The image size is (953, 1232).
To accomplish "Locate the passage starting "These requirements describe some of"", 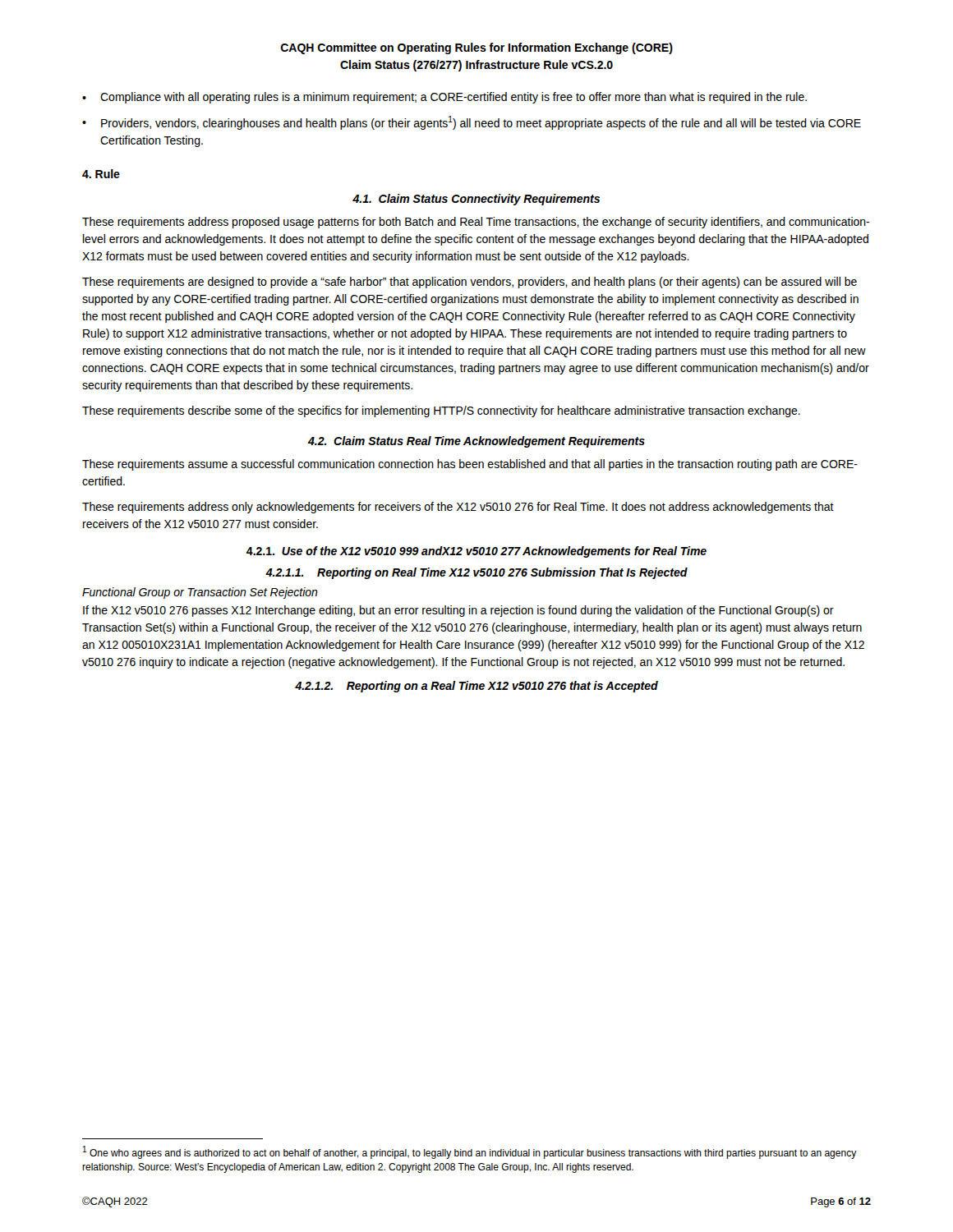I will click(x=441, y=410).
